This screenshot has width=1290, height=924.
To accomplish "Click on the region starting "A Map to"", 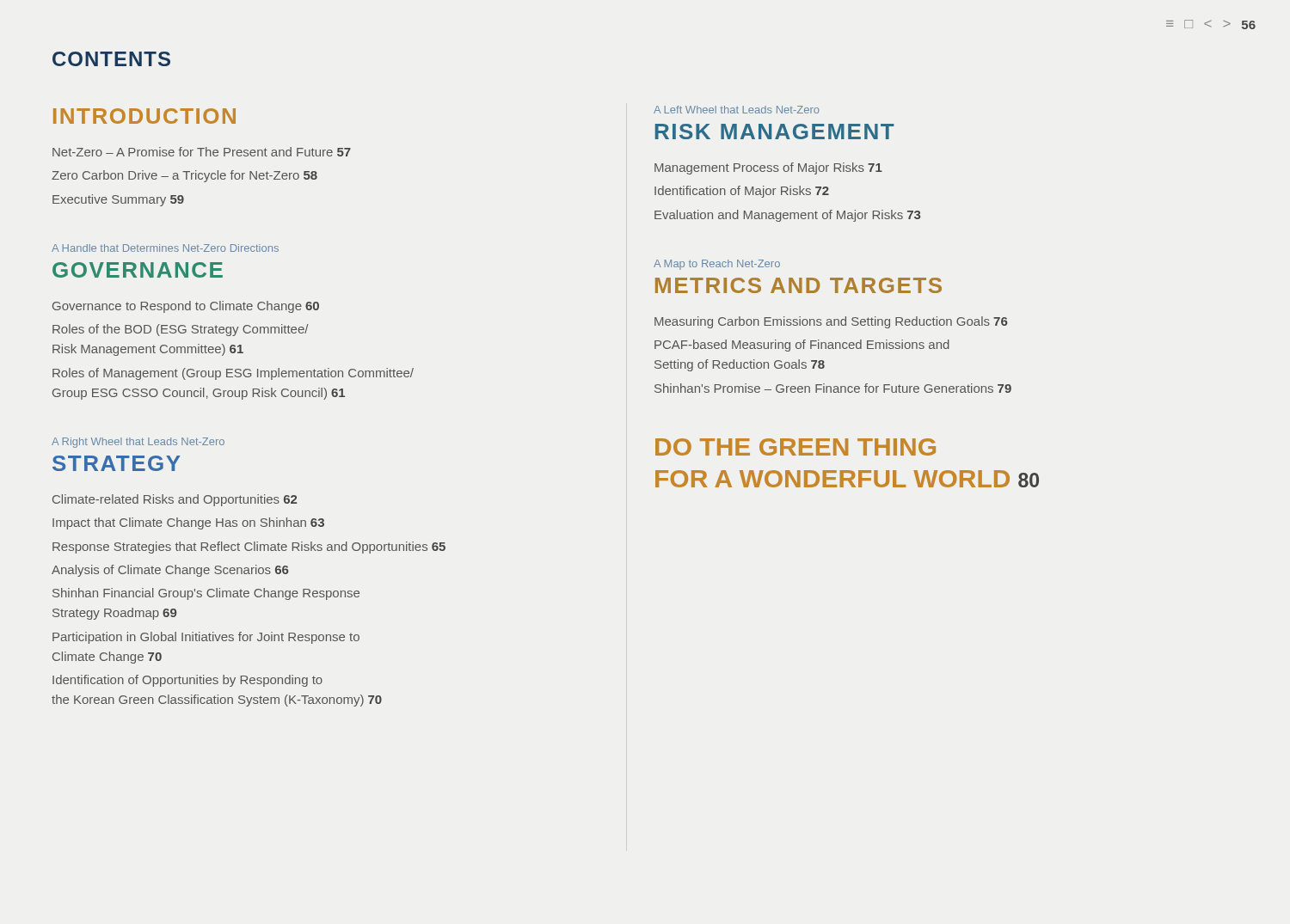I will point(717,263).
